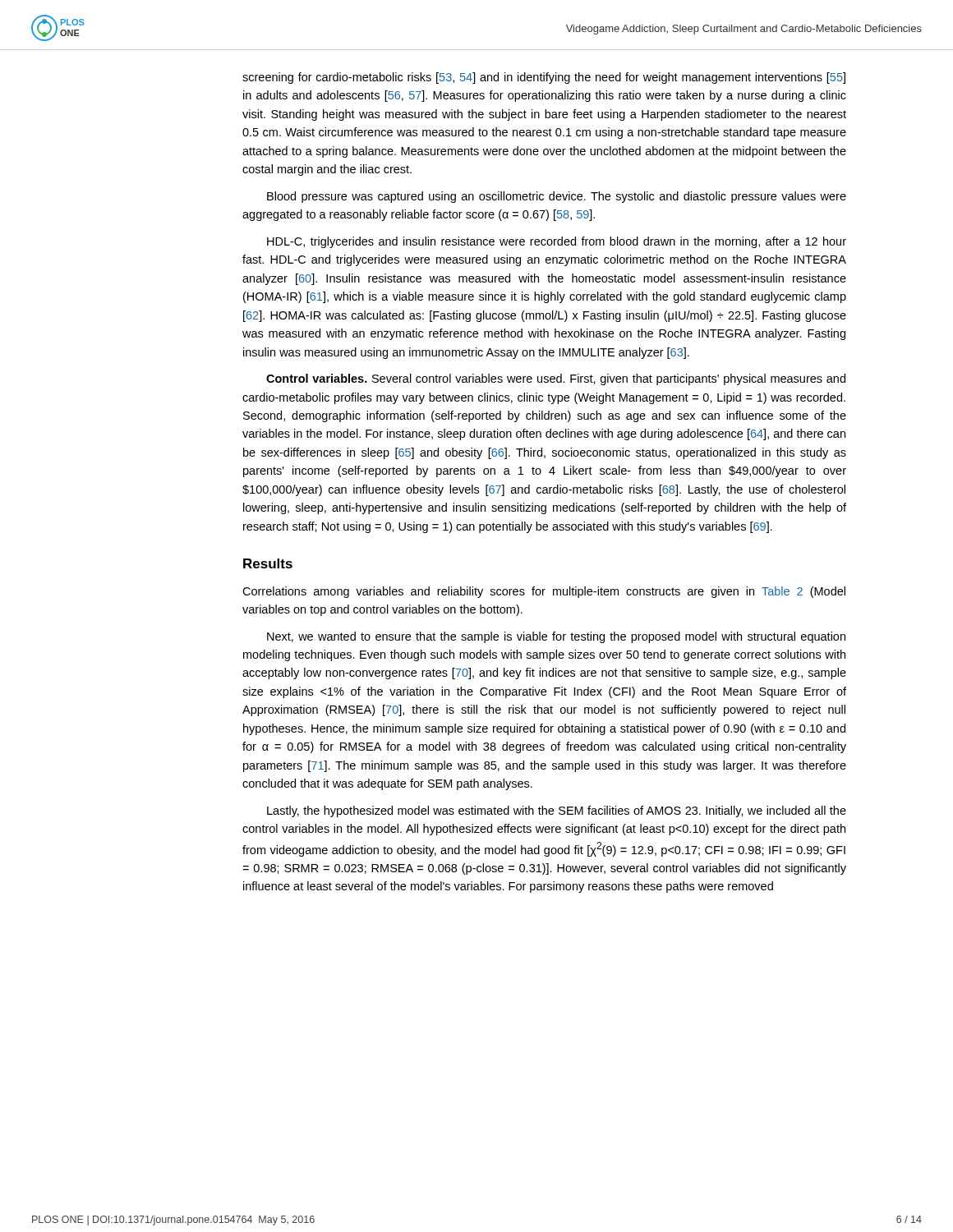
Task: Locate the region starting "Next, we wanted to ensure that"
Action: pyautogui.click(x=544, y=710)
